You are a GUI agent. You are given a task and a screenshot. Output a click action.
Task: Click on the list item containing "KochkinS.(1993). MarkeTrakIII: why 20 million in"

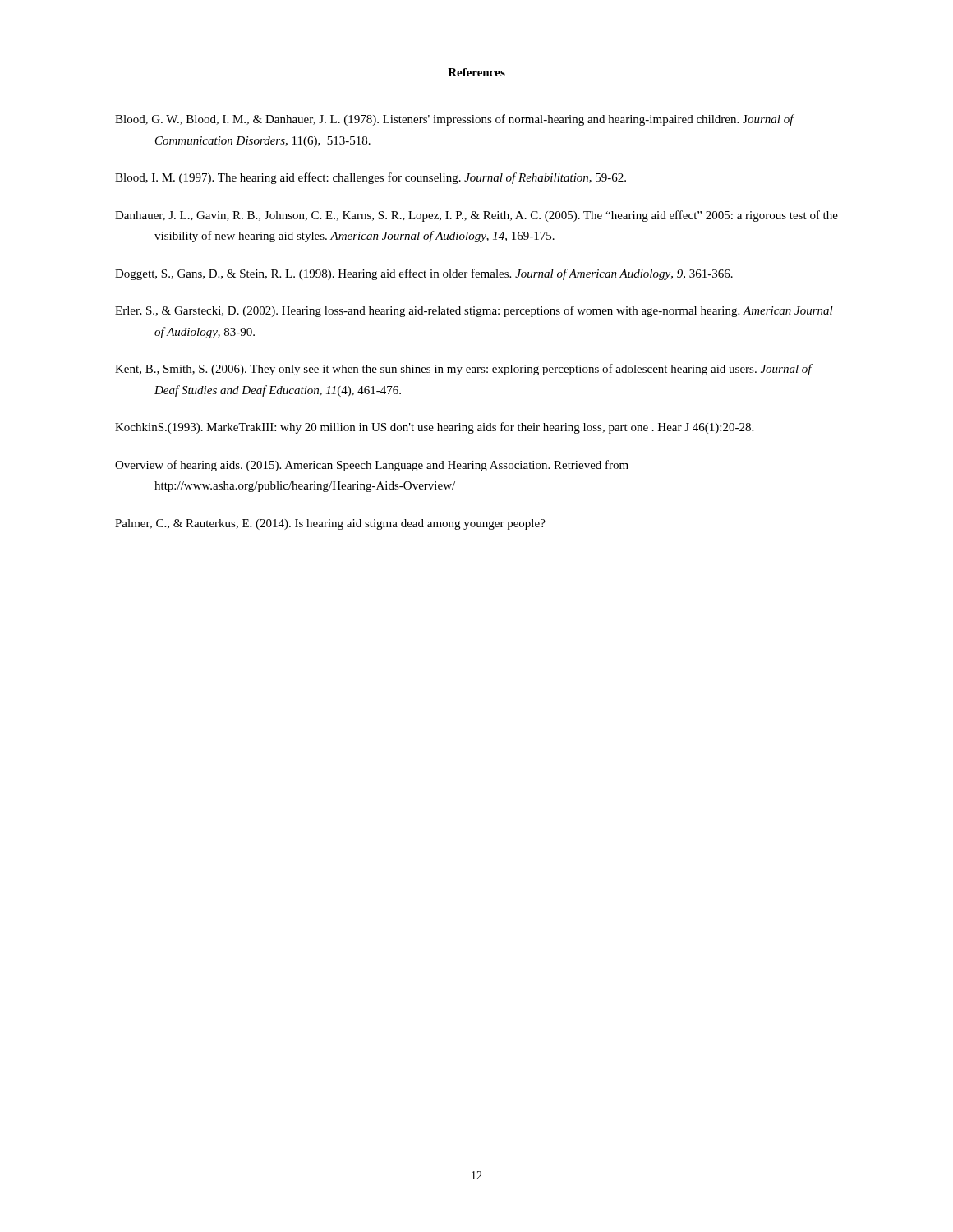click(x=435, y=427)
